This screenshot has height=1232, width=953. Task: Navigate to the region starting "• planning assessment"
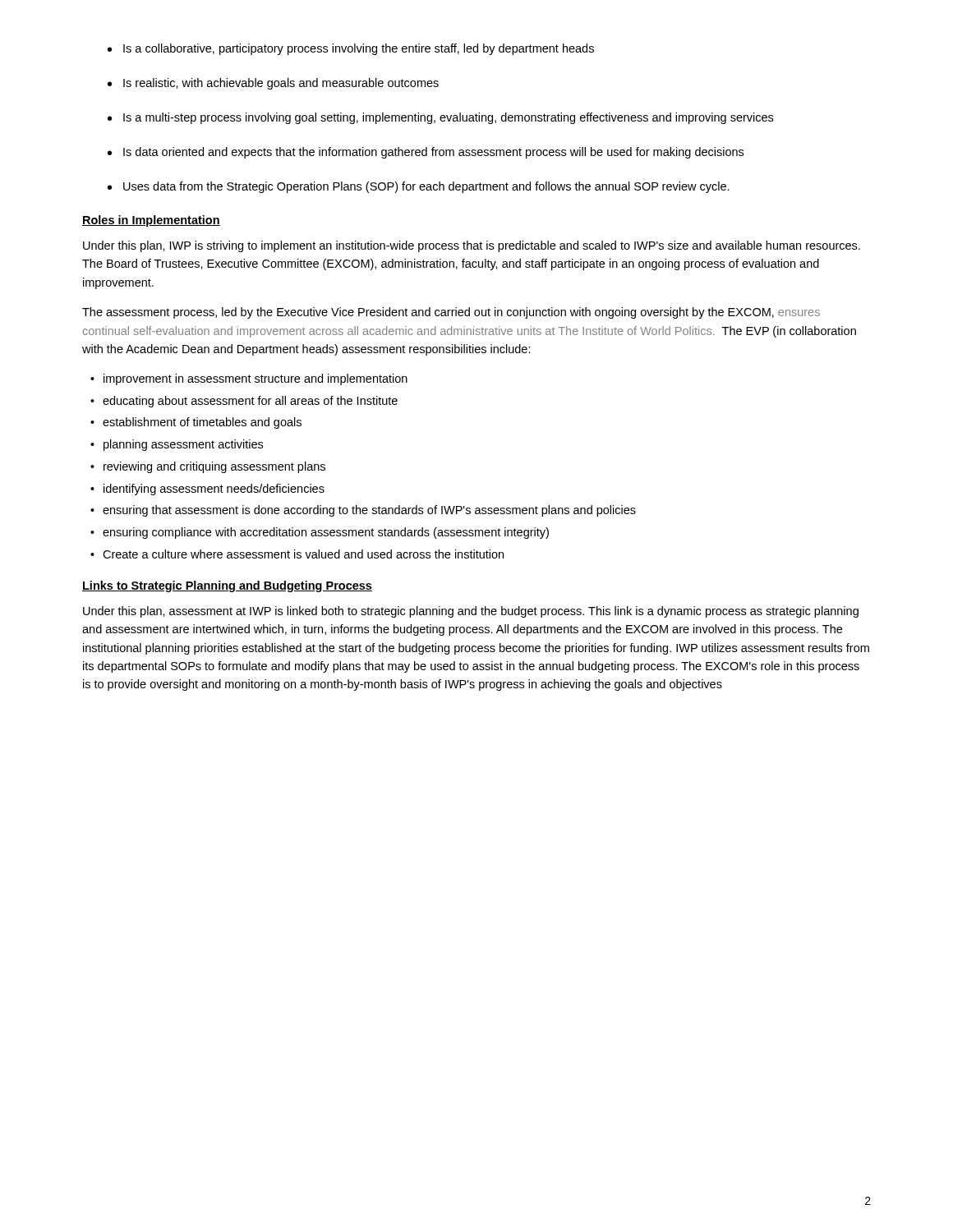177,445
